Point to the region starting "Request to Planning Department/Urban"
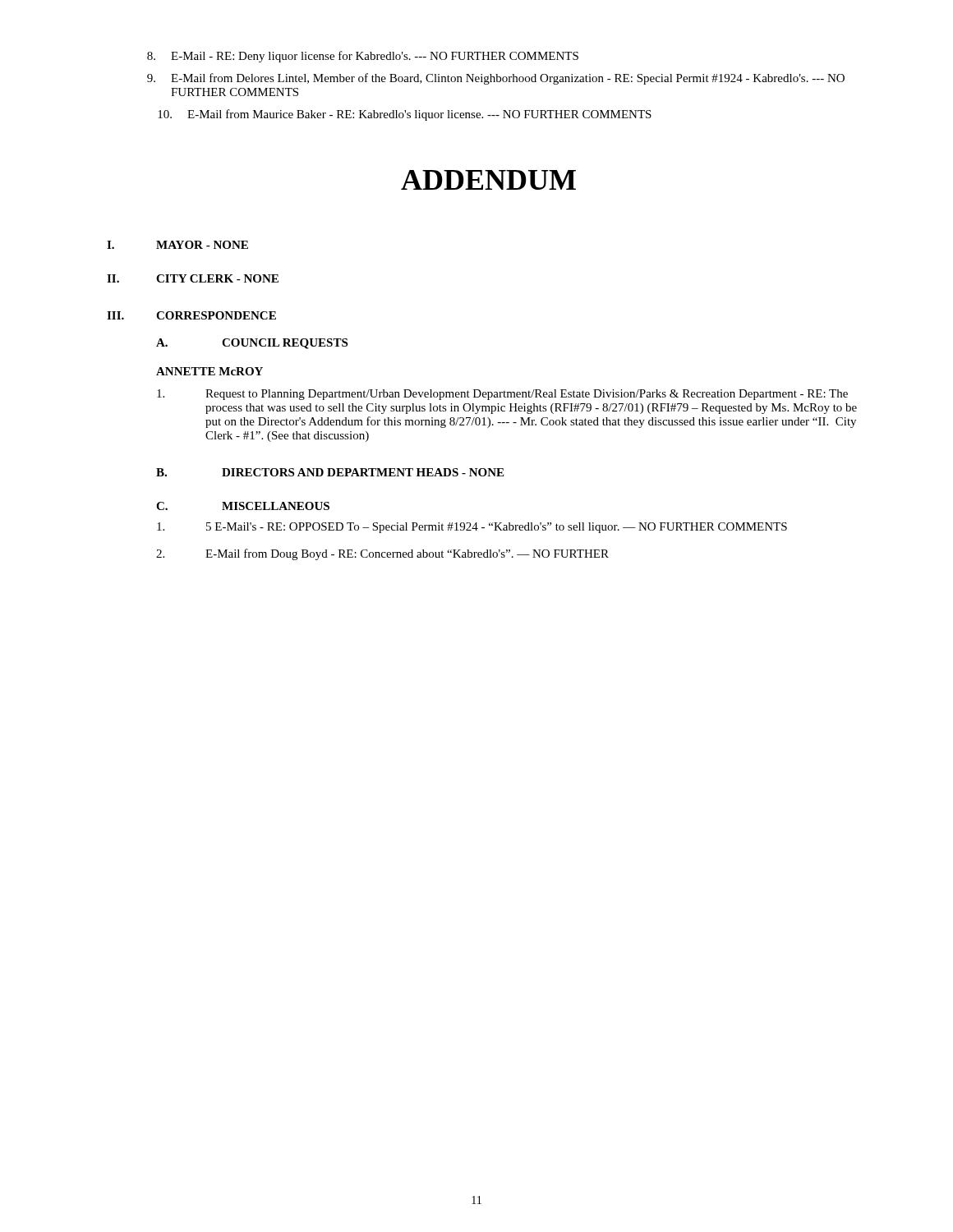Screen dimensions: 1232x953 (x=513, y=415)
